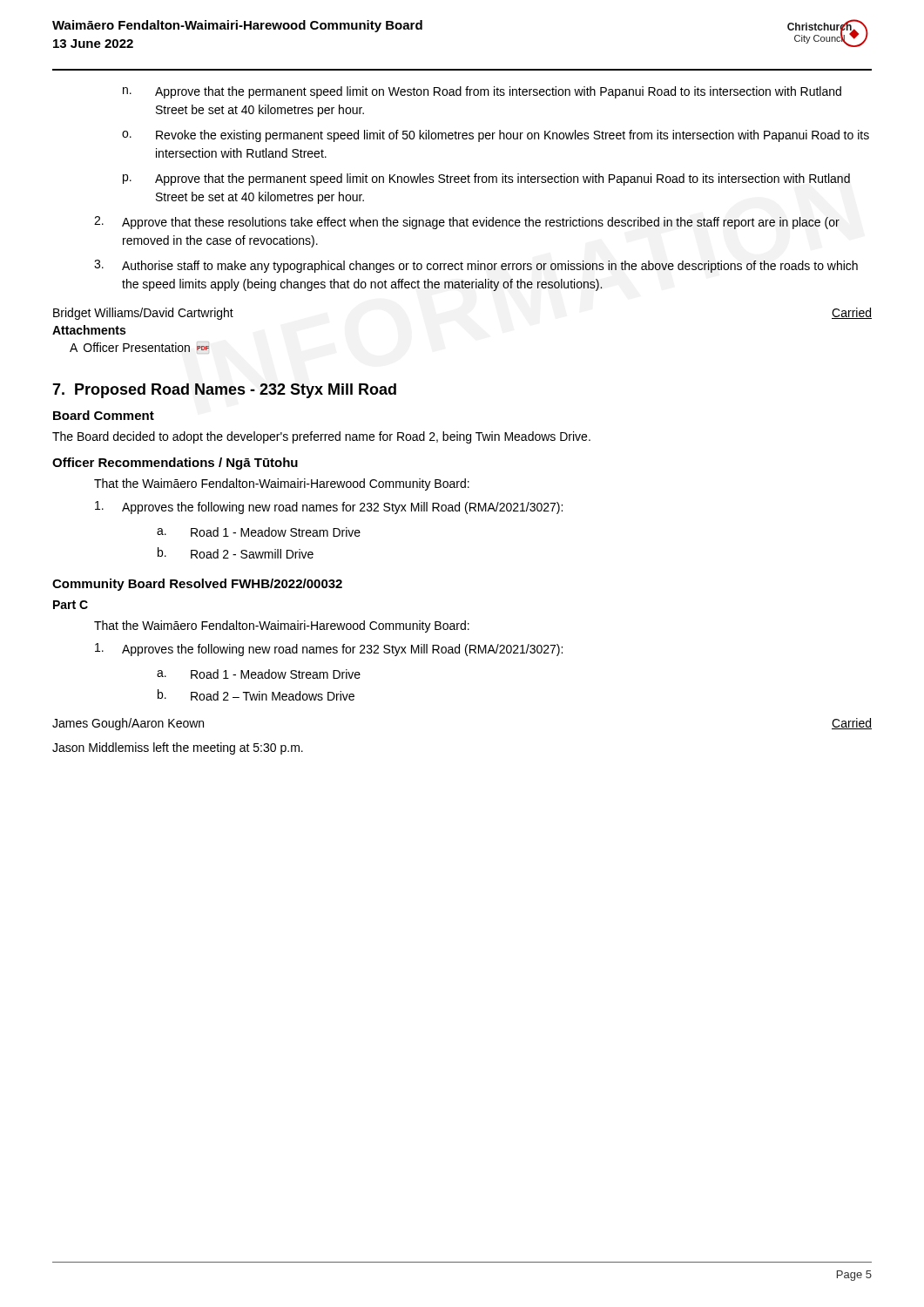
Task: Click the passage that begins "2. Approve that these"
Action: (x=483, y=232)
